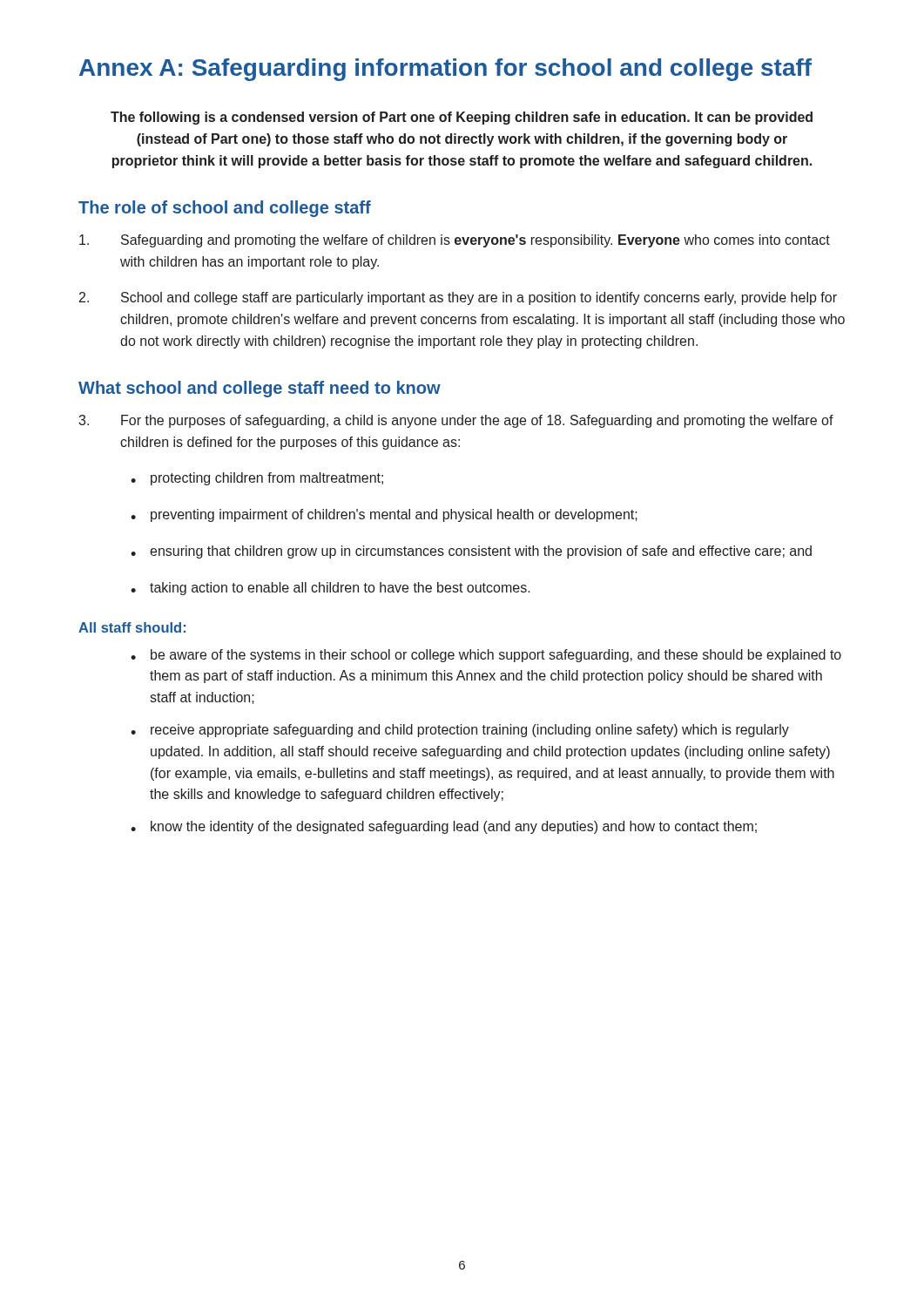
Task: Find the title that reads "Annex A: Safeguarding"
Action: (x=462, y=68)
